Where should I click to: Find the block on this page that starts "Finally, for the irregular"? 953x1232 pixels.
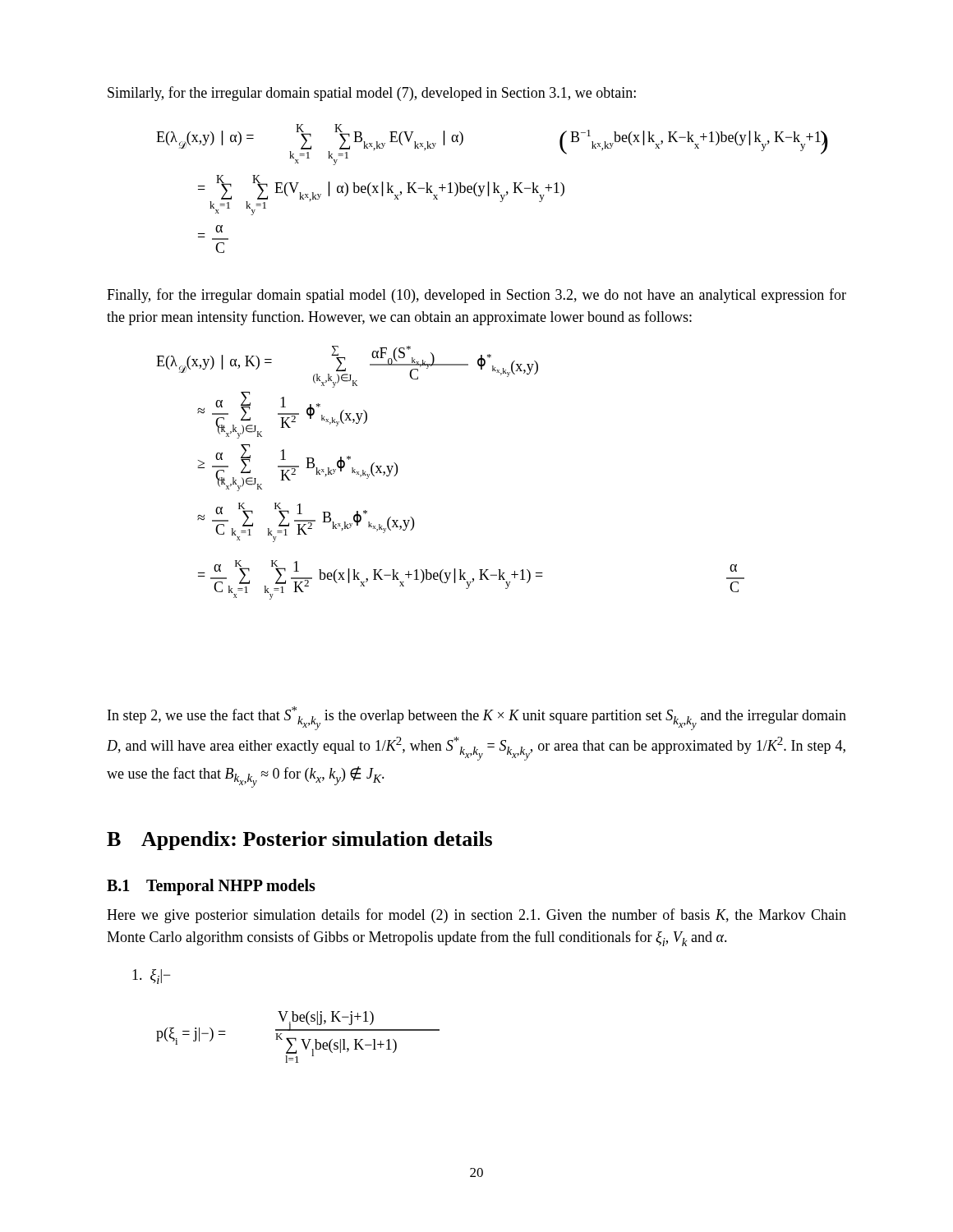(x=476, y=306)
